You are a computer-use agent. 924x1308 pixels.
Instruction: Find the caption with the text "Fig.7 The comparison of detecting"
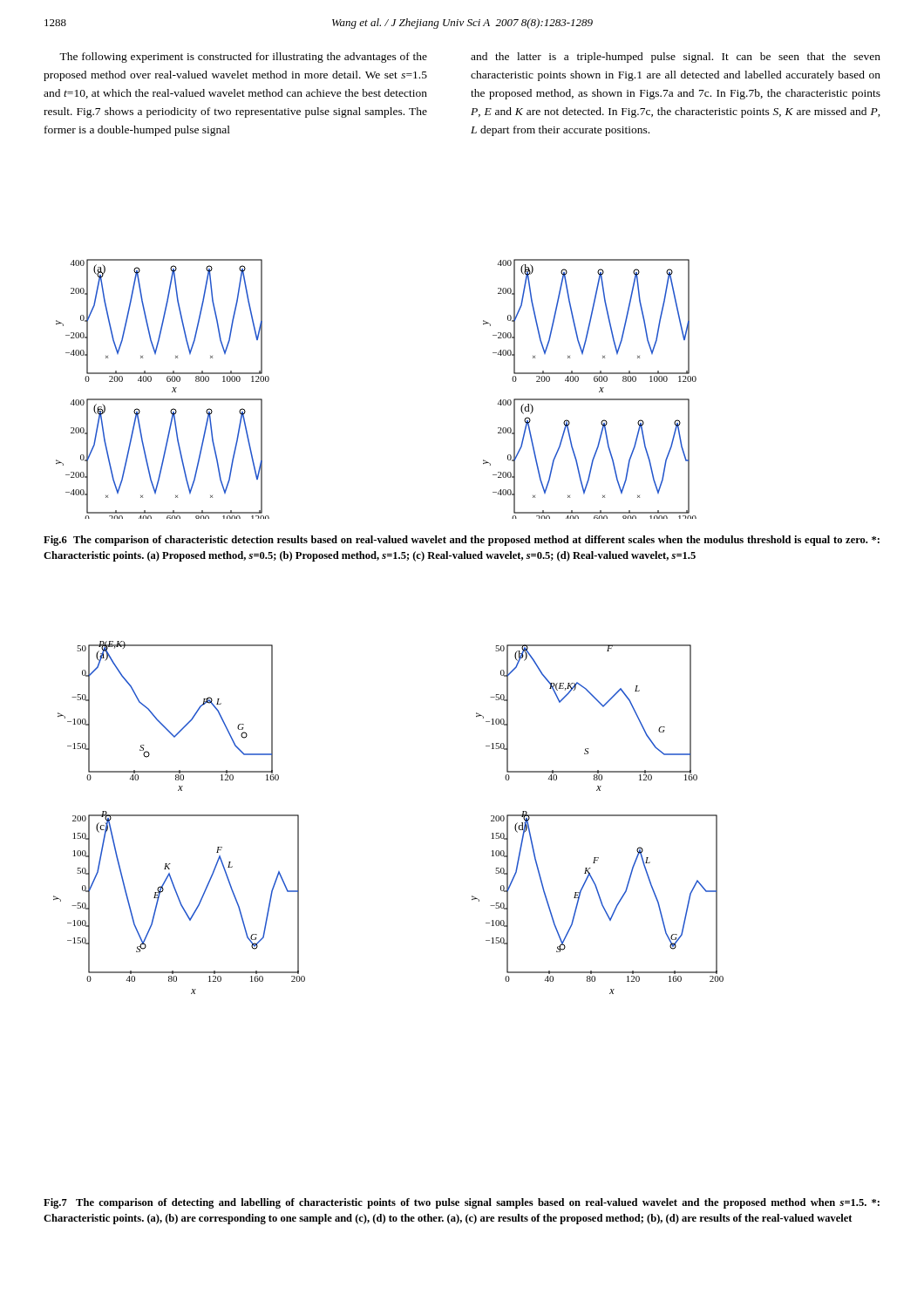pos(462,1210)
